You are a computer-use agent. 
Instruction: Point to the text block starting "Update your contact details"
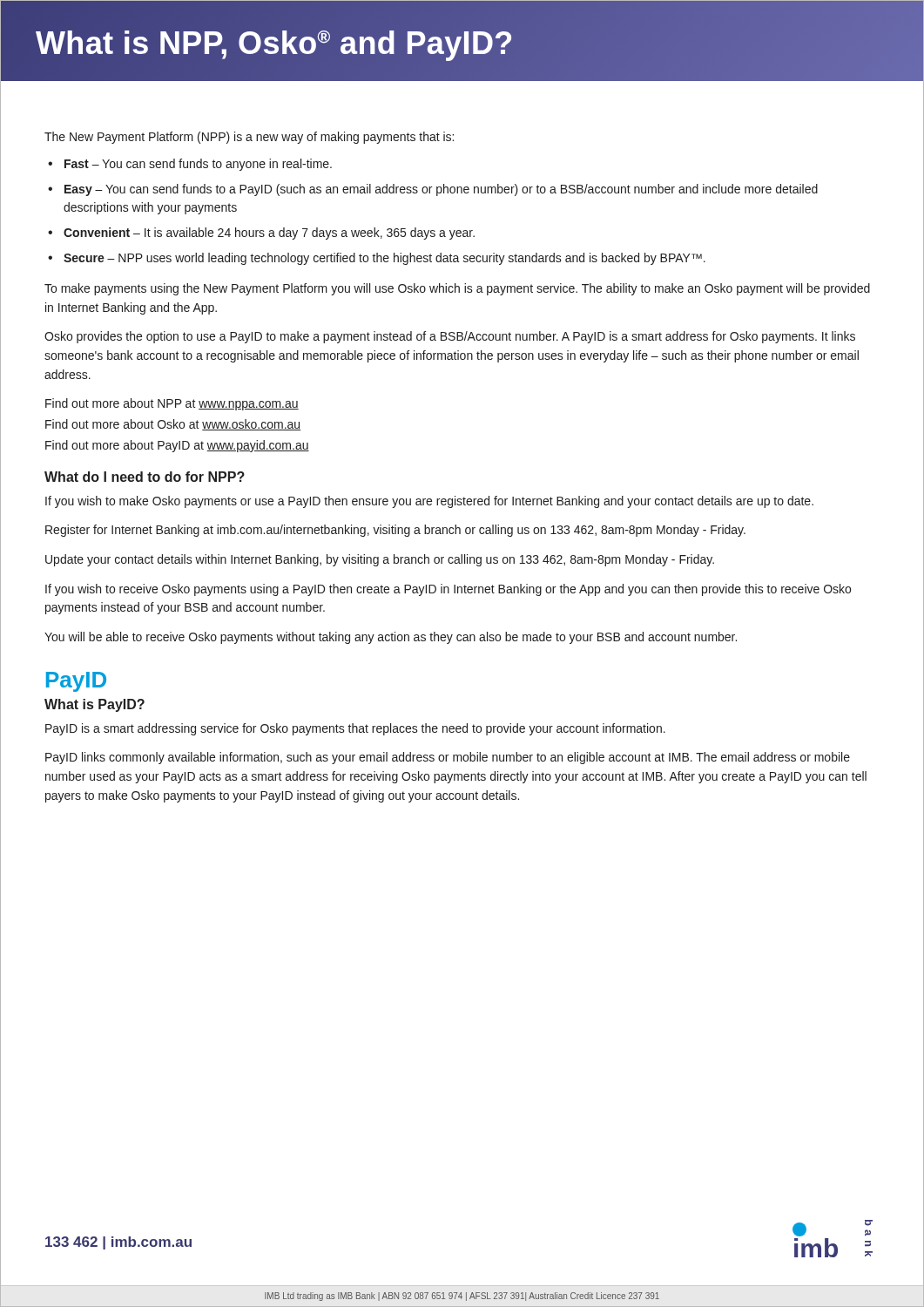[380, 559]
